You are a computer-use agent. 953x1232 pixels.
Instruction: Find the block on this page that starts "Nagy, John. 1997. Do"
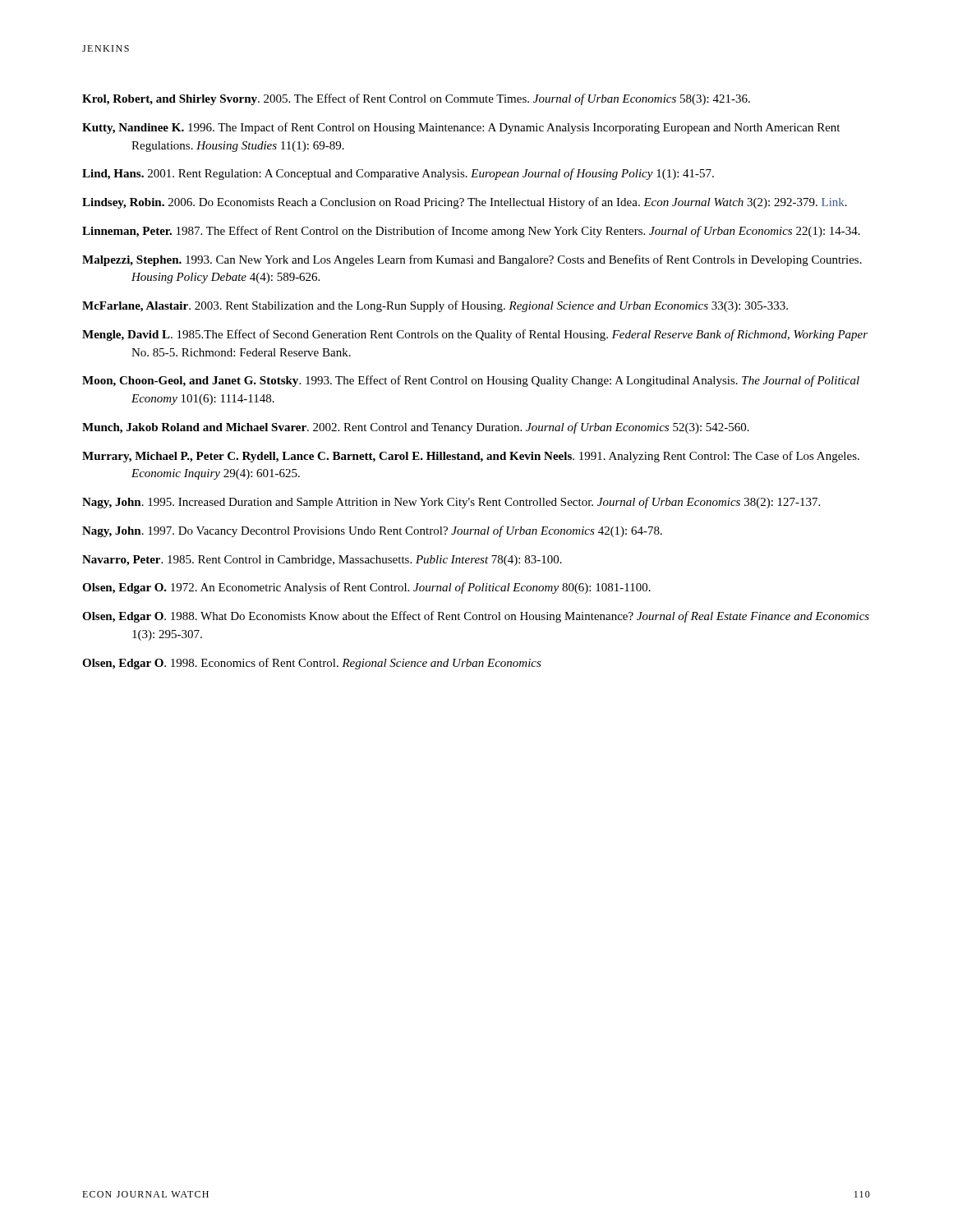[x=372, y=530]
